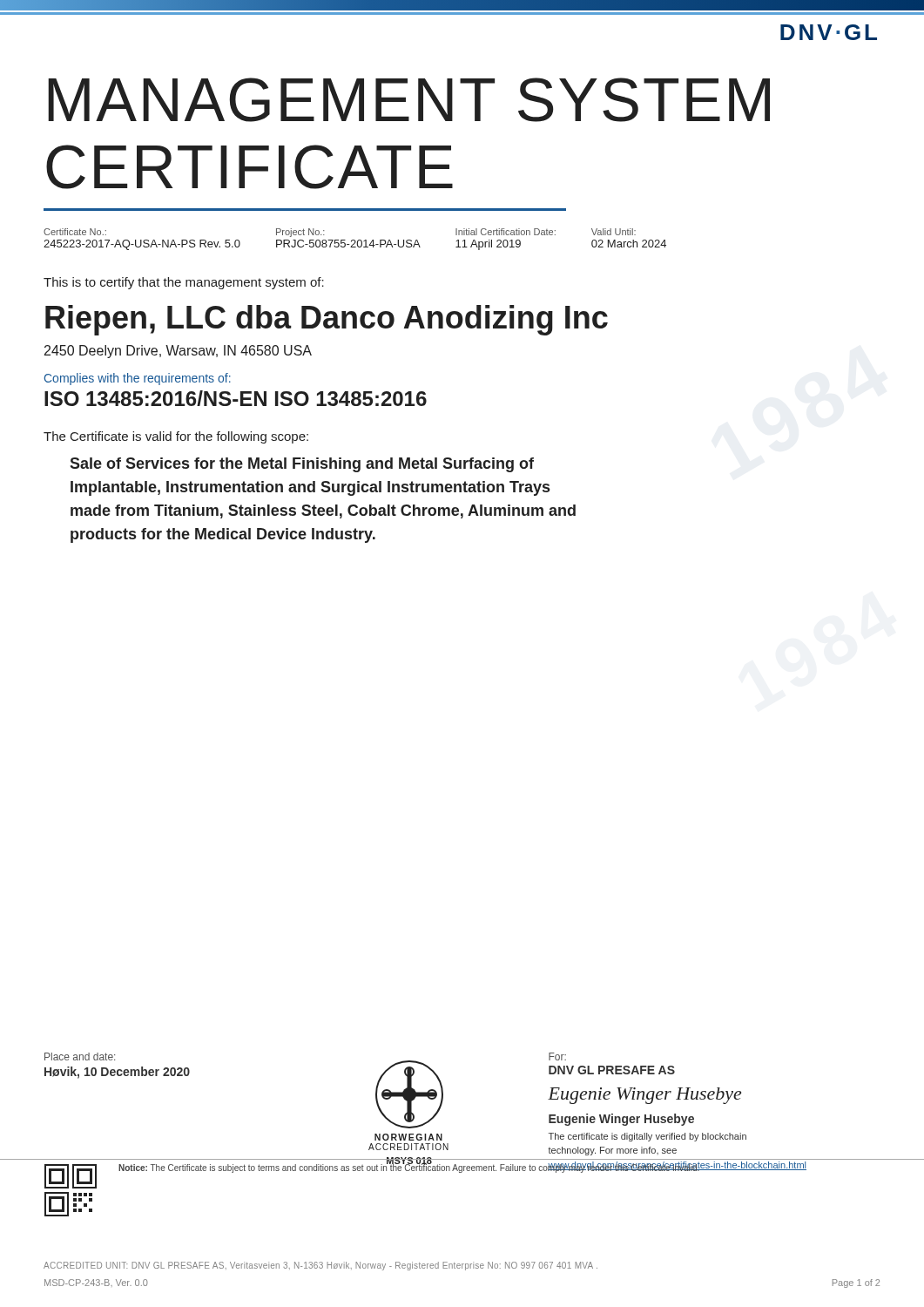The image size is (924, 1307).
Task: Locate the text block that says "Complies with the"
Action: tap(137, 378)
